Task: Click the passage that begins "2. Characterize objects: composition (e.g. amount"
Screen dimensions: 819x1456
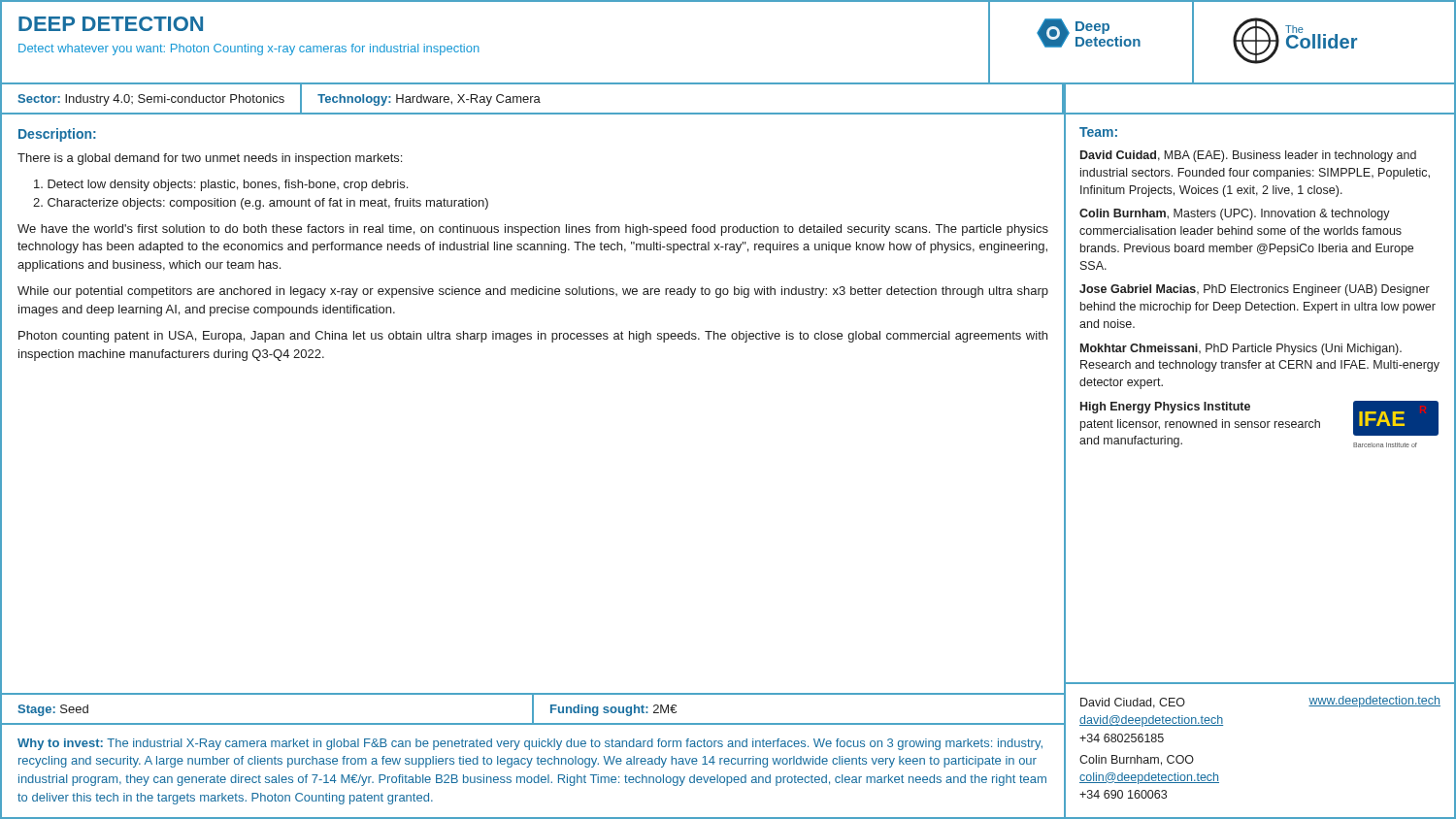Action: [261, 202]
